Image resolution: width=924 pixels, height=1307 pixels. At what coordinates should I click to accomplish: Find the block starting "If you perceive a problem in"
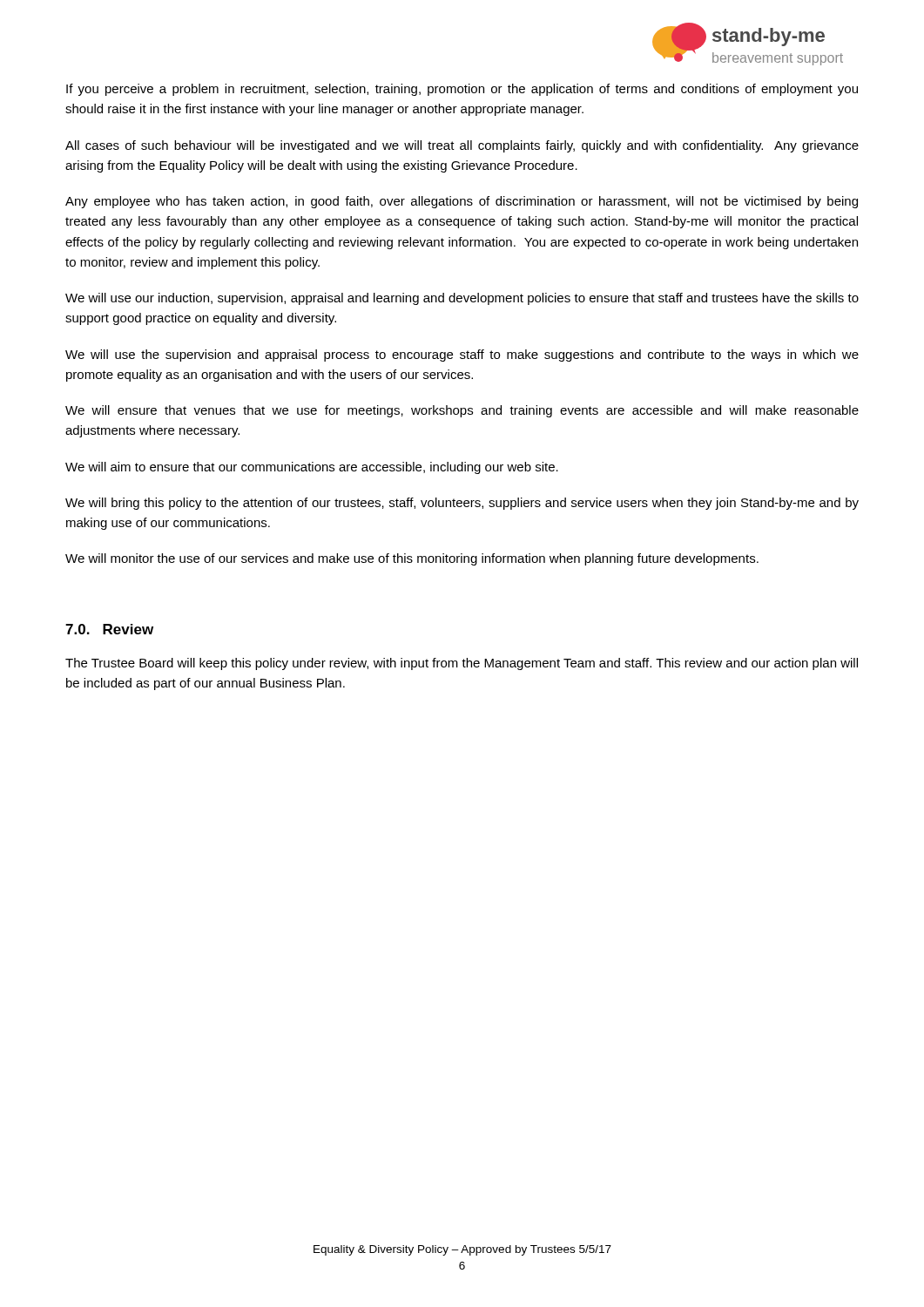[462, 99]
